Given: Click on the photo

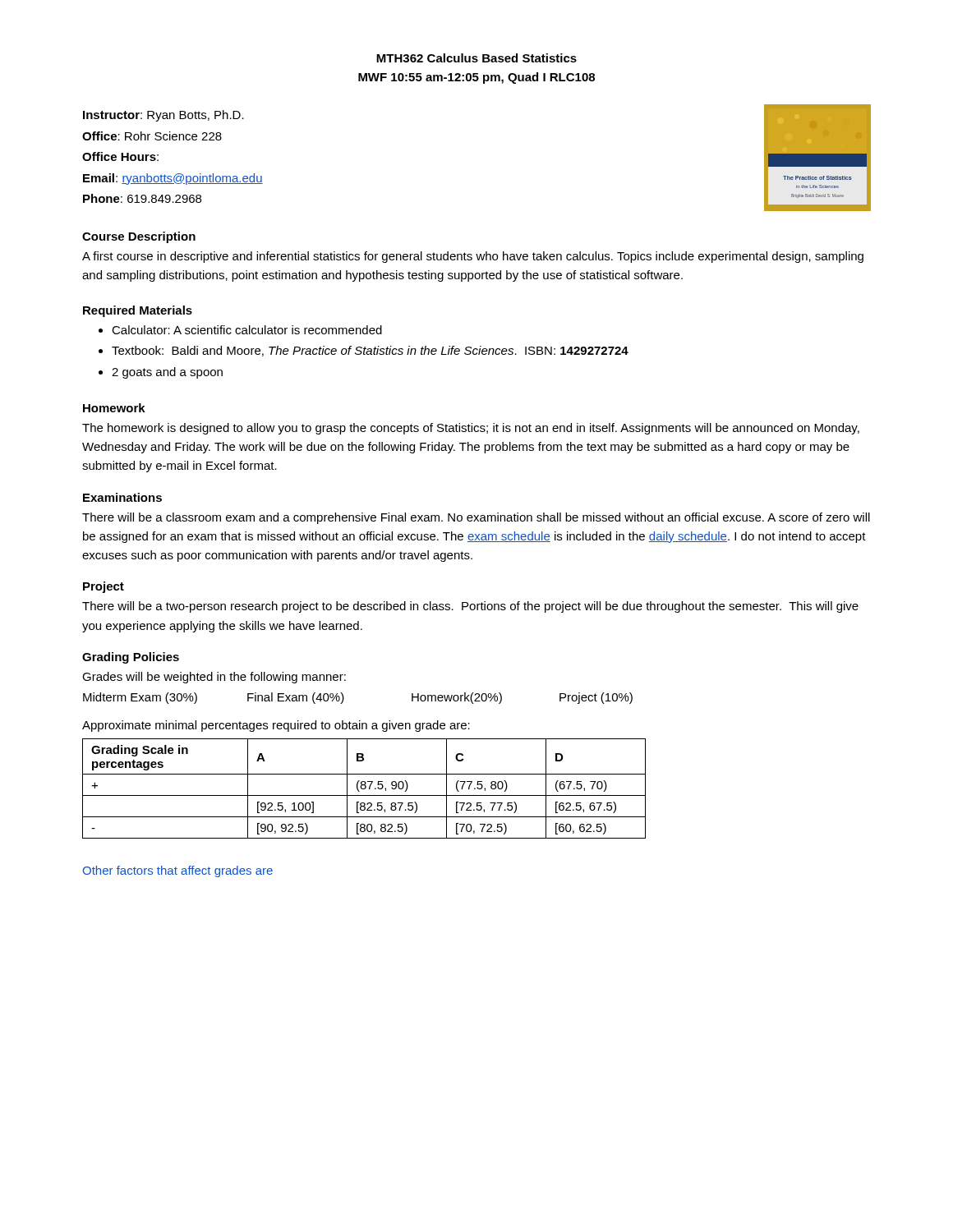Looking at the screenshot, I should click(817, 158).
